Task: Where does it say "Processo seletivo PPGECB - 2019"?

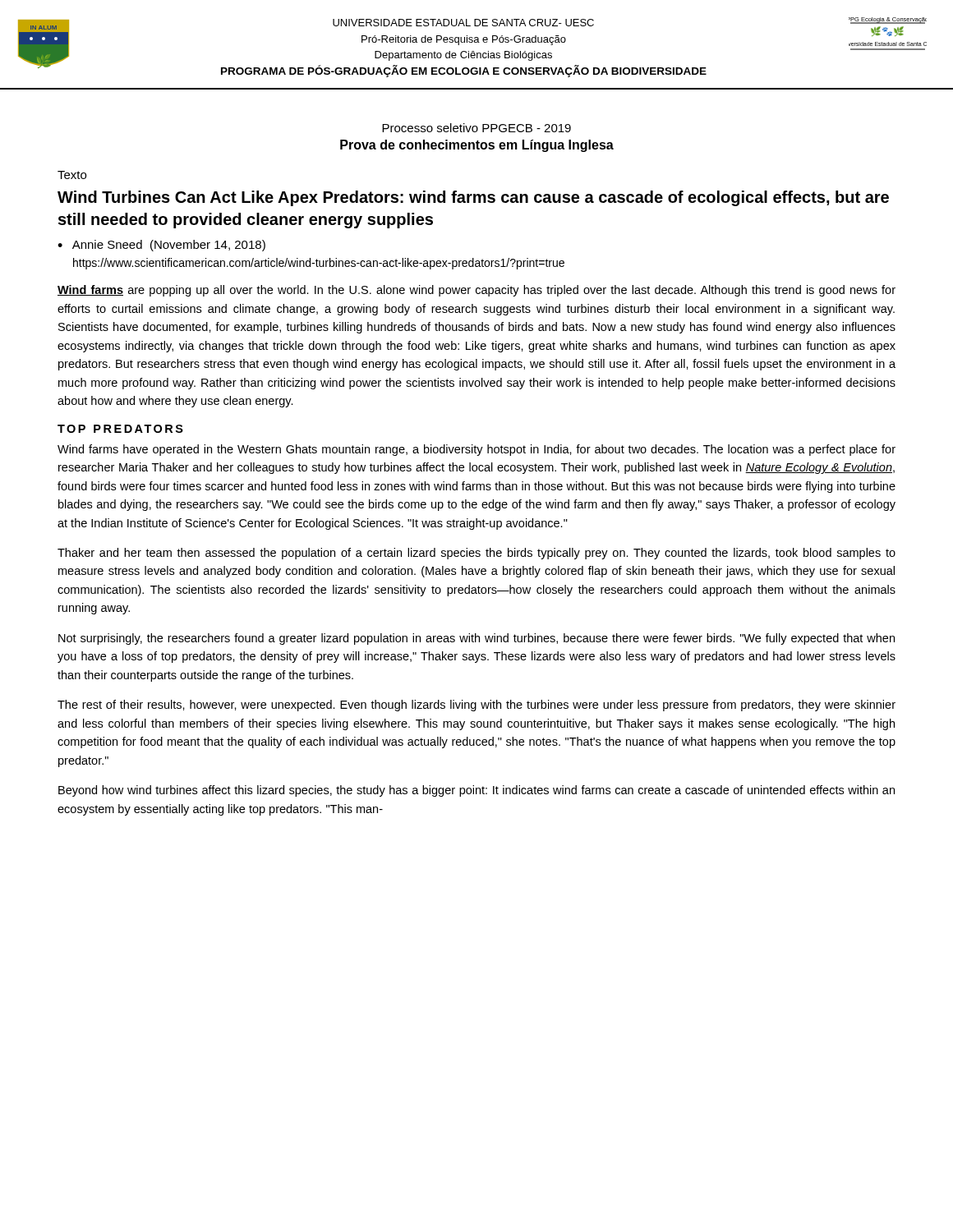Action: click(x=476, y=128)
